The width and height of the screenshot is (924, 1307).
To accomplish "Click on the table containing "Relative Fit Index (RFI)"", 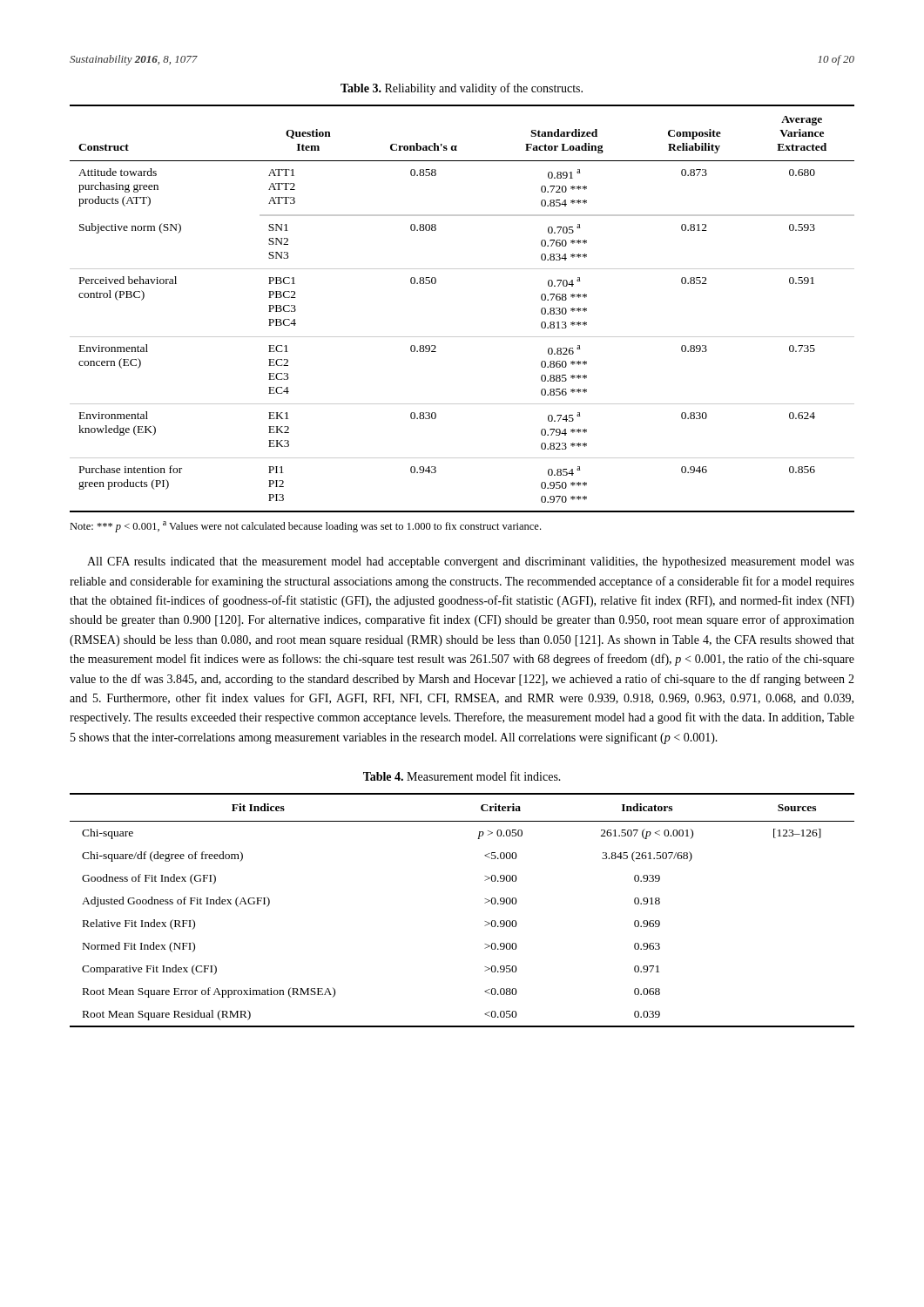I will (462, 910).
